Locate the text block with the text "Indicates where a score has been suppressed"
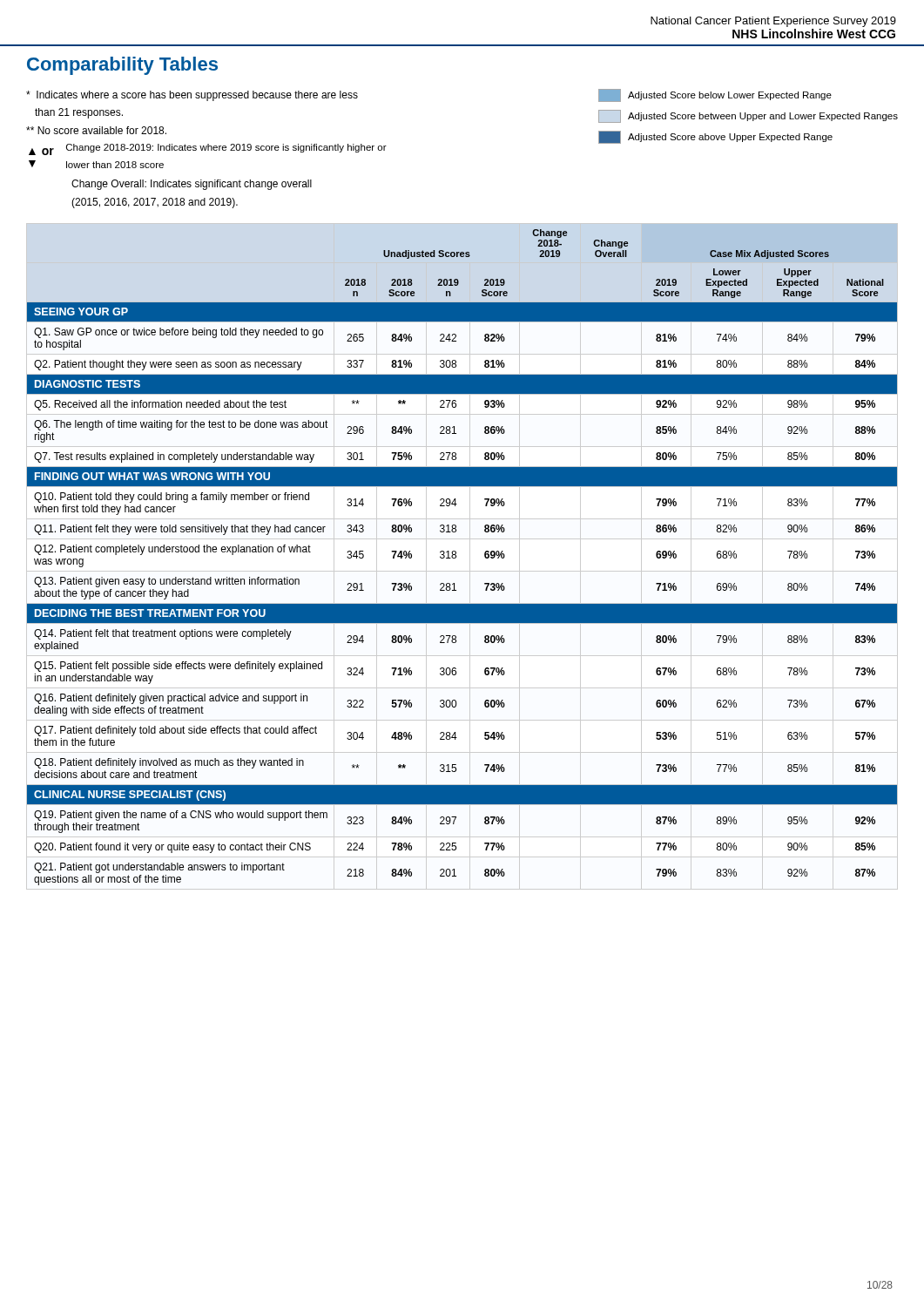The height and width of the screenshot is (1307, 924). 213,149
